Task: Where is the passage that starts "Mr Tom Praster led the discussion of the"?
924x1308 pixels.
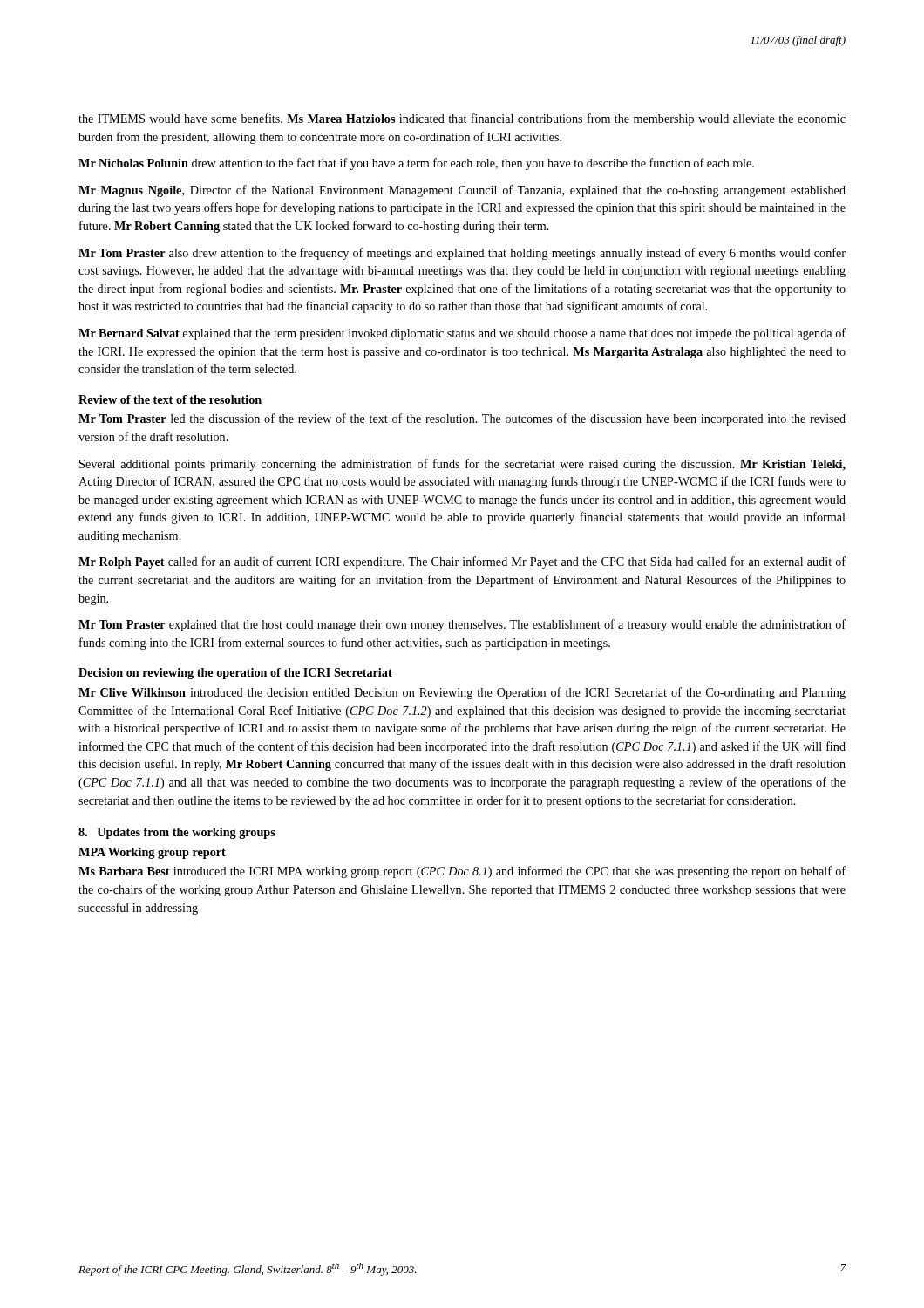Action: coord(462,428)
